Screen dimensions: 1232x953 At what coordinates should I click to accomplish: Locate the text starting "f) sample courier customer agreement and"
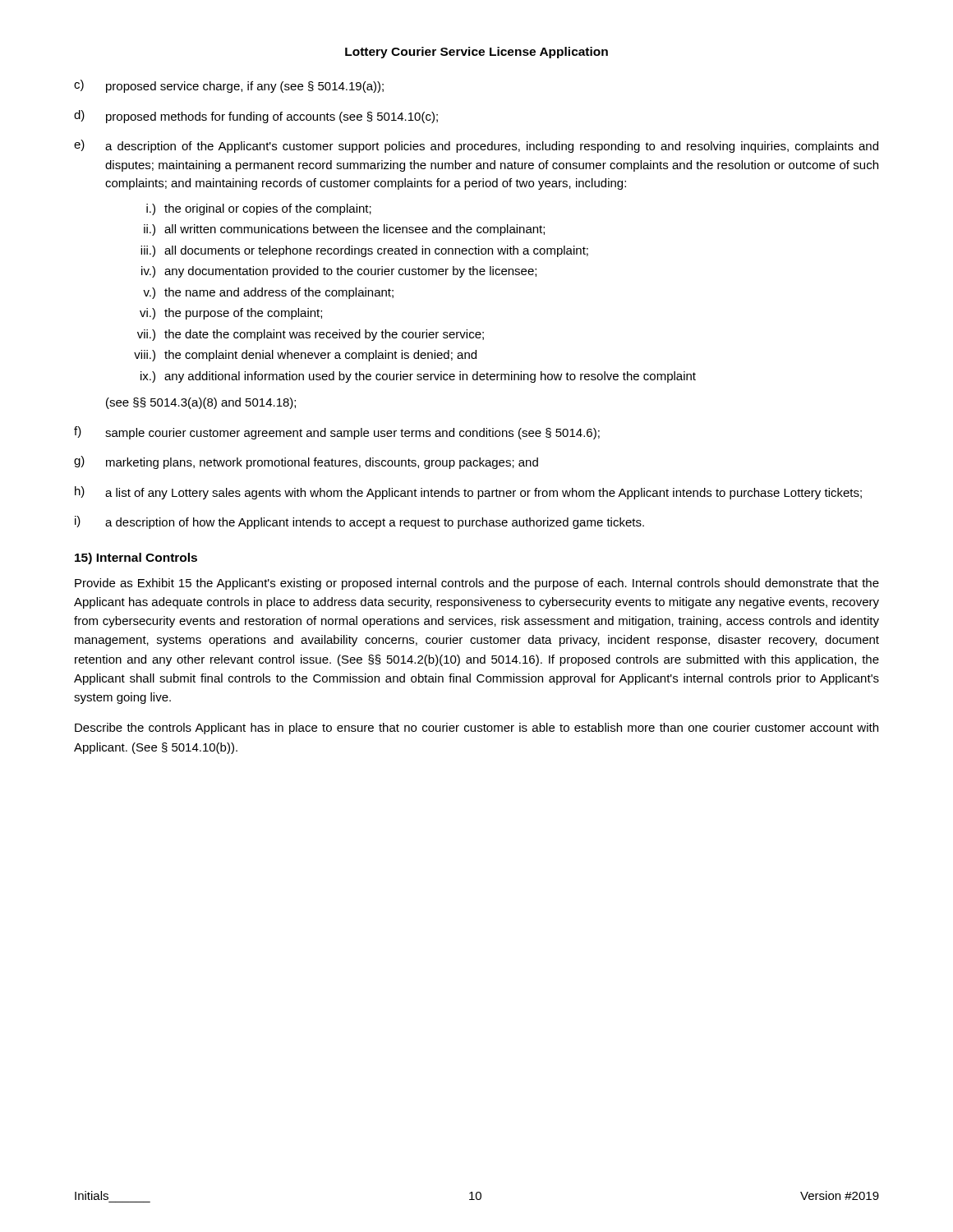(476, 433)
